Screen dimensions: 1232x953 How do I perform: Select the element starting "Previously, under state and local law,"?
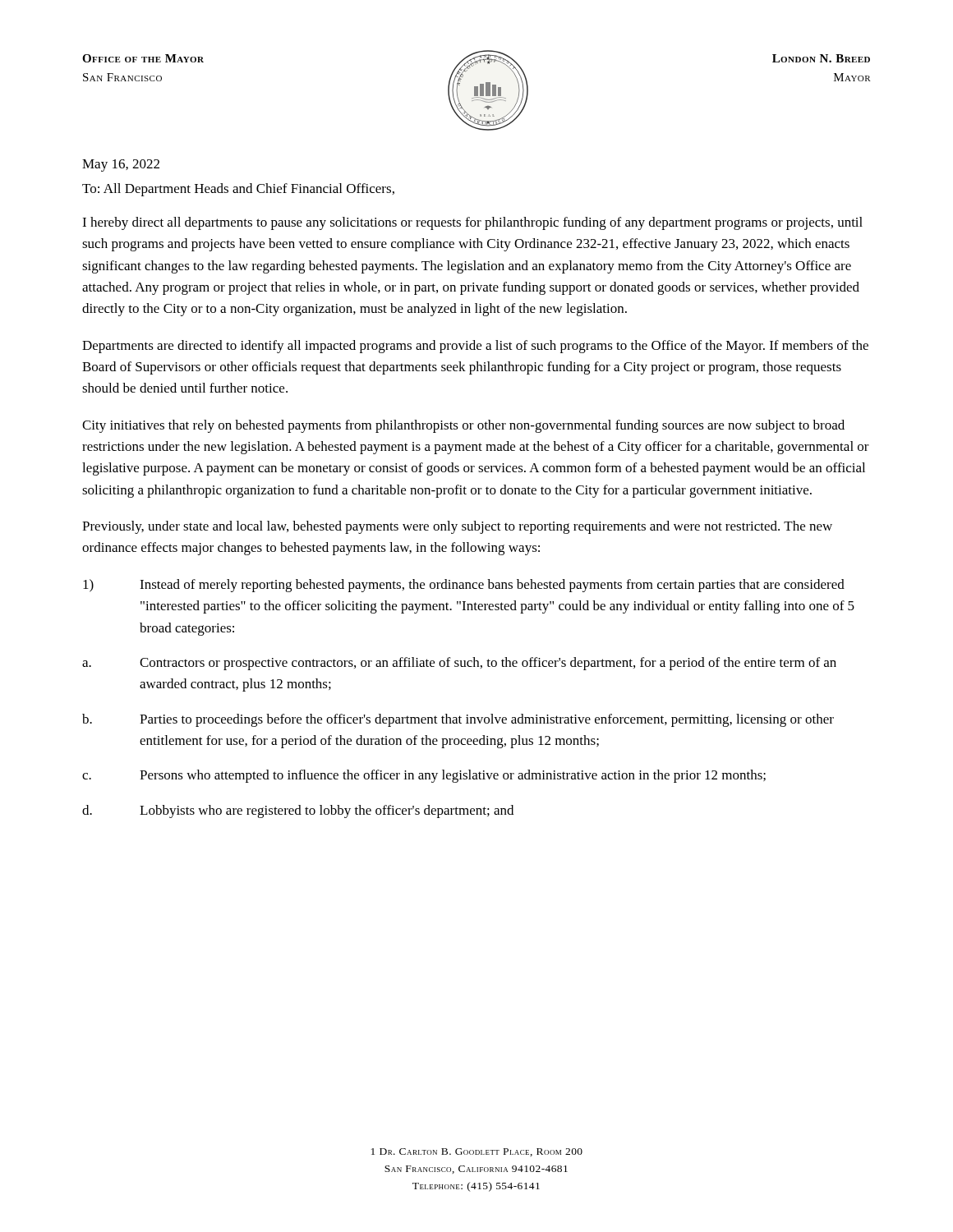(x=457, y=537)
